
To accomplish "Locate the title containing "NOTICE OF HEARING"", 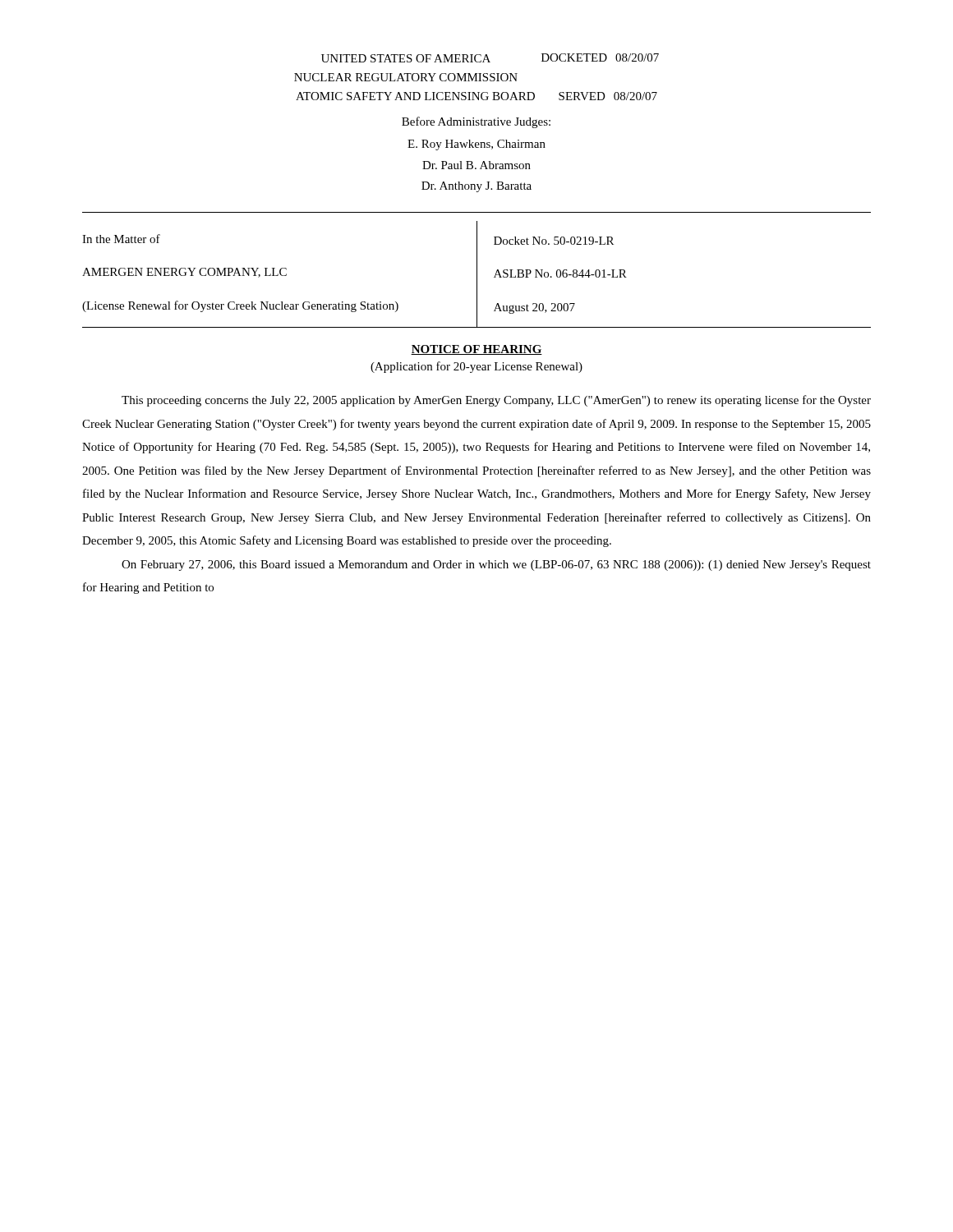I will tap(476, 349).
